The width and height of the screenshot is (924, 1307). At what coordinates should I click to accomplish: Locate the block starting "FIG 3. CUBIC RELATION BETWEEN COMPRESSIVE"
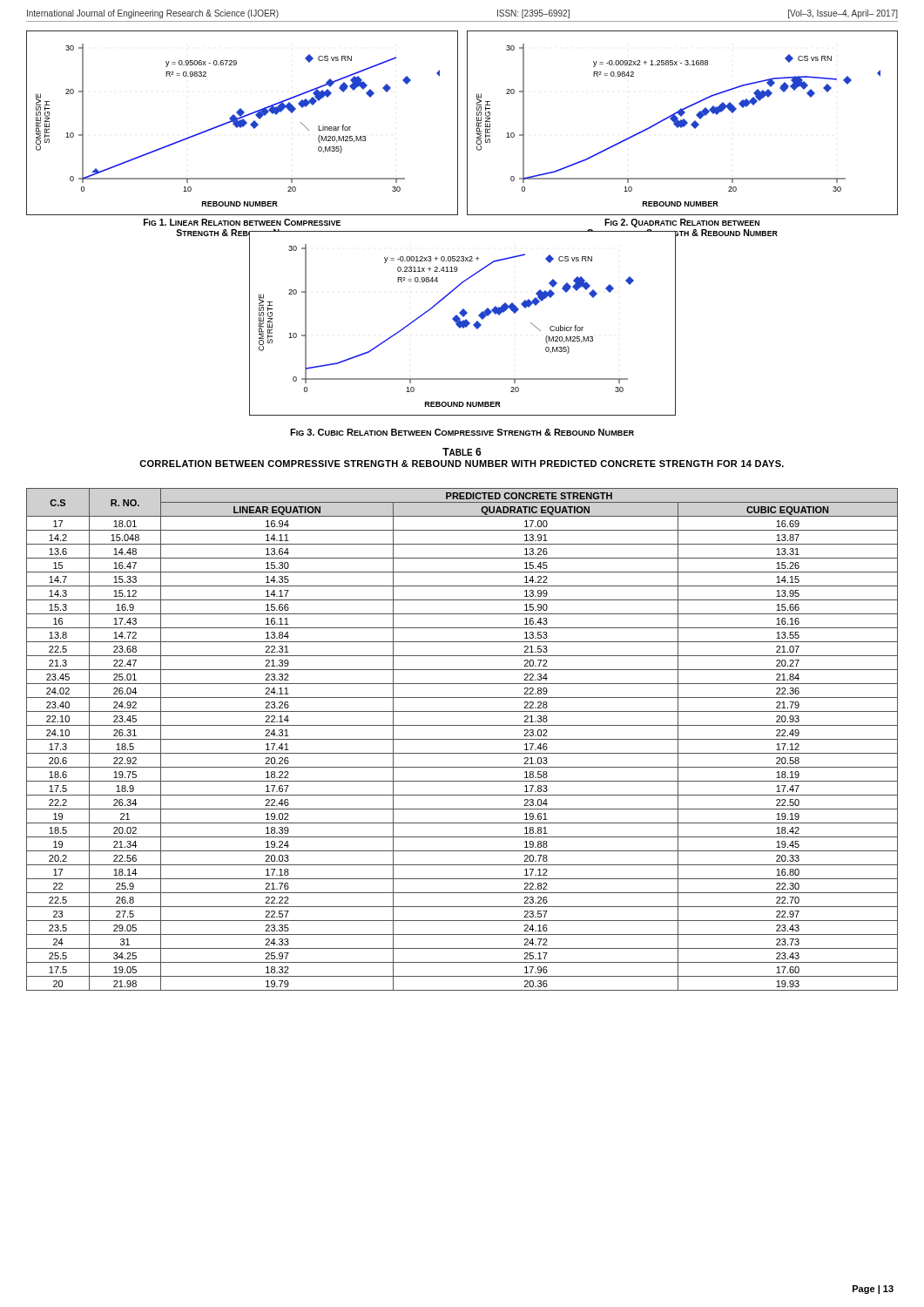coord(462,432)
